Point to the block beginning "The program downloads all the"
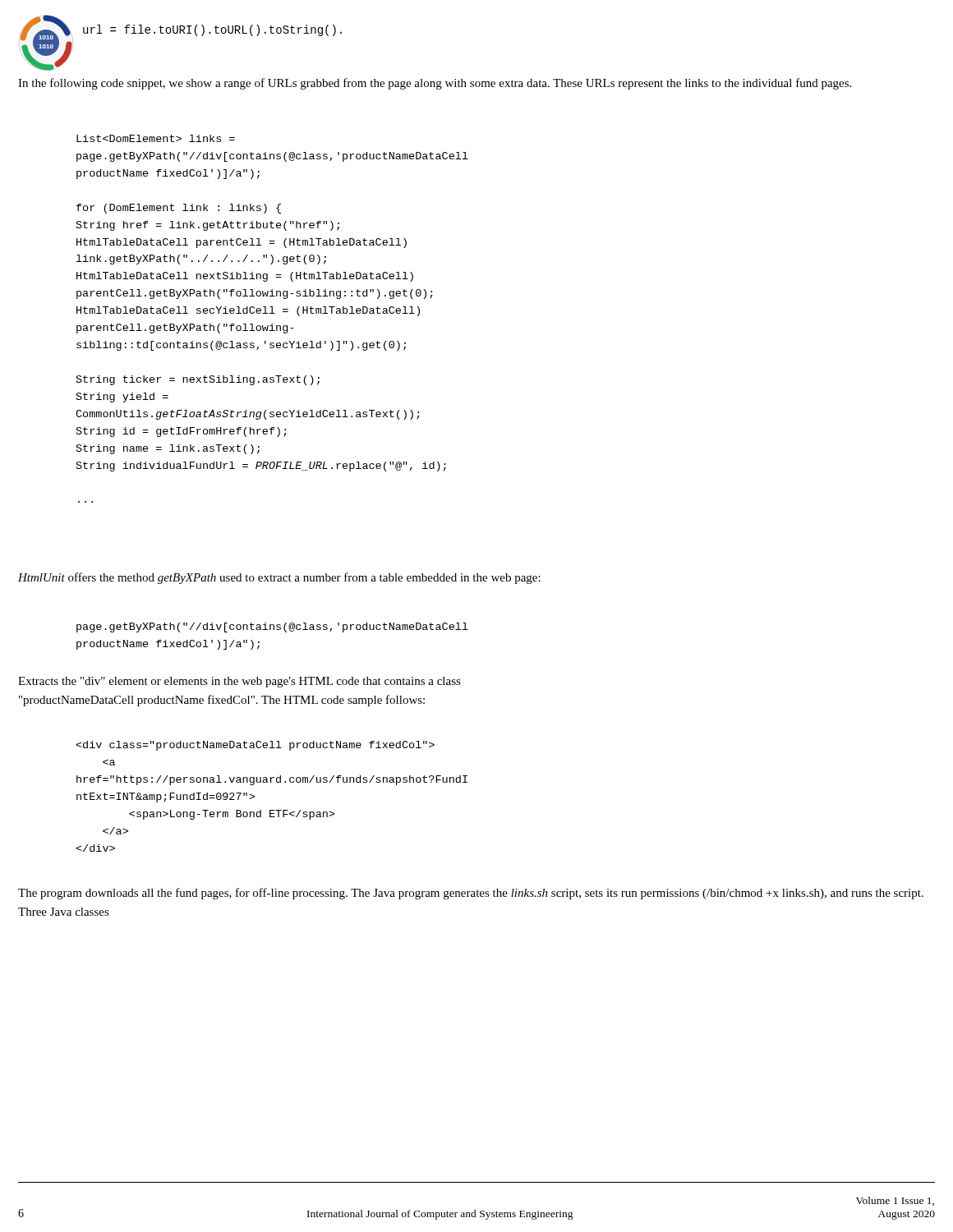The height and width of the screenshot is (1232, 953). tap(476, 903)
